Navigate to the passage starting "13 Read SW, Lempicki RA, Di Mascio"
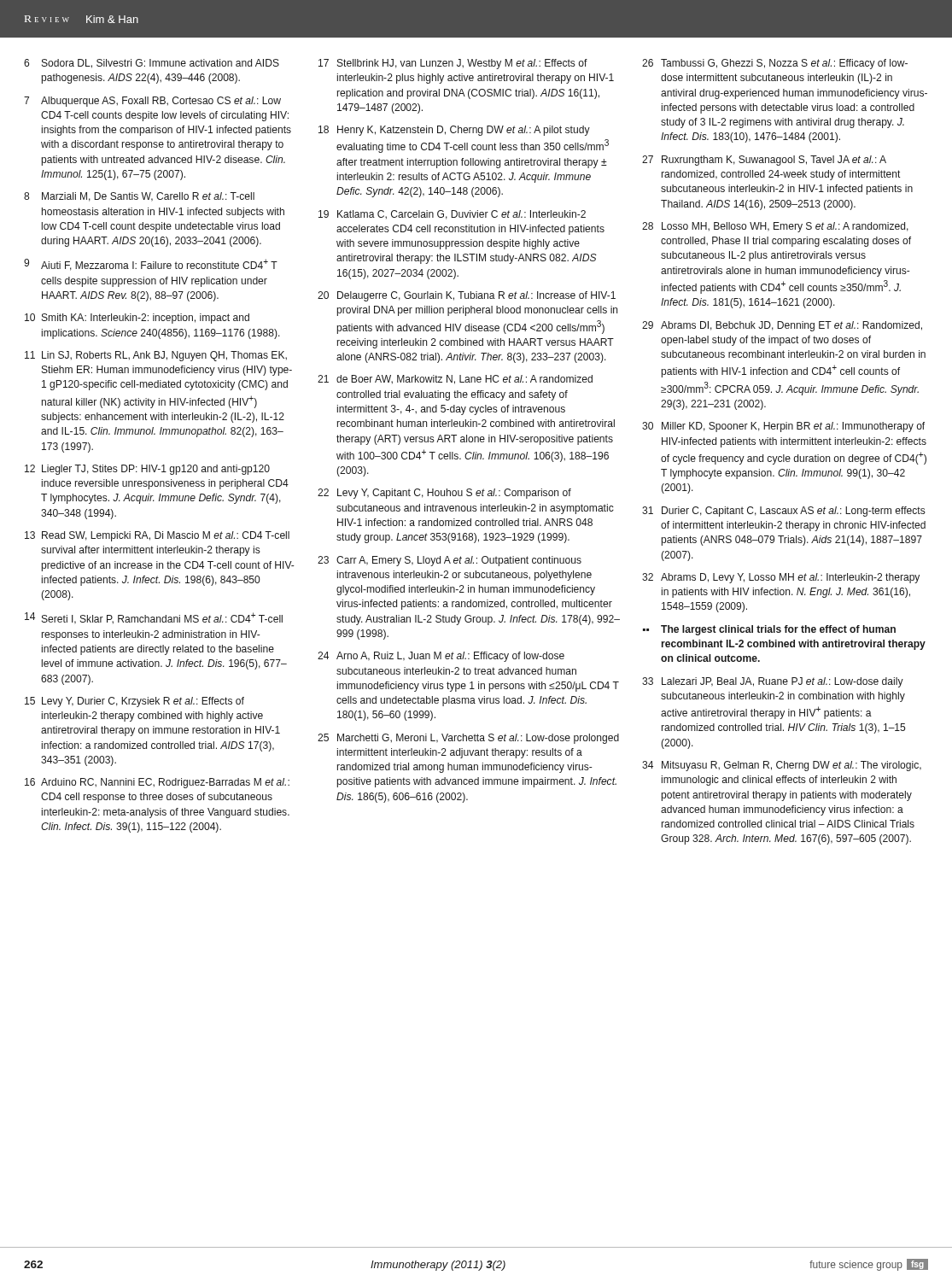Image resolution: width=952 pixels, height=1281 pixels. [x=160, y=565]
